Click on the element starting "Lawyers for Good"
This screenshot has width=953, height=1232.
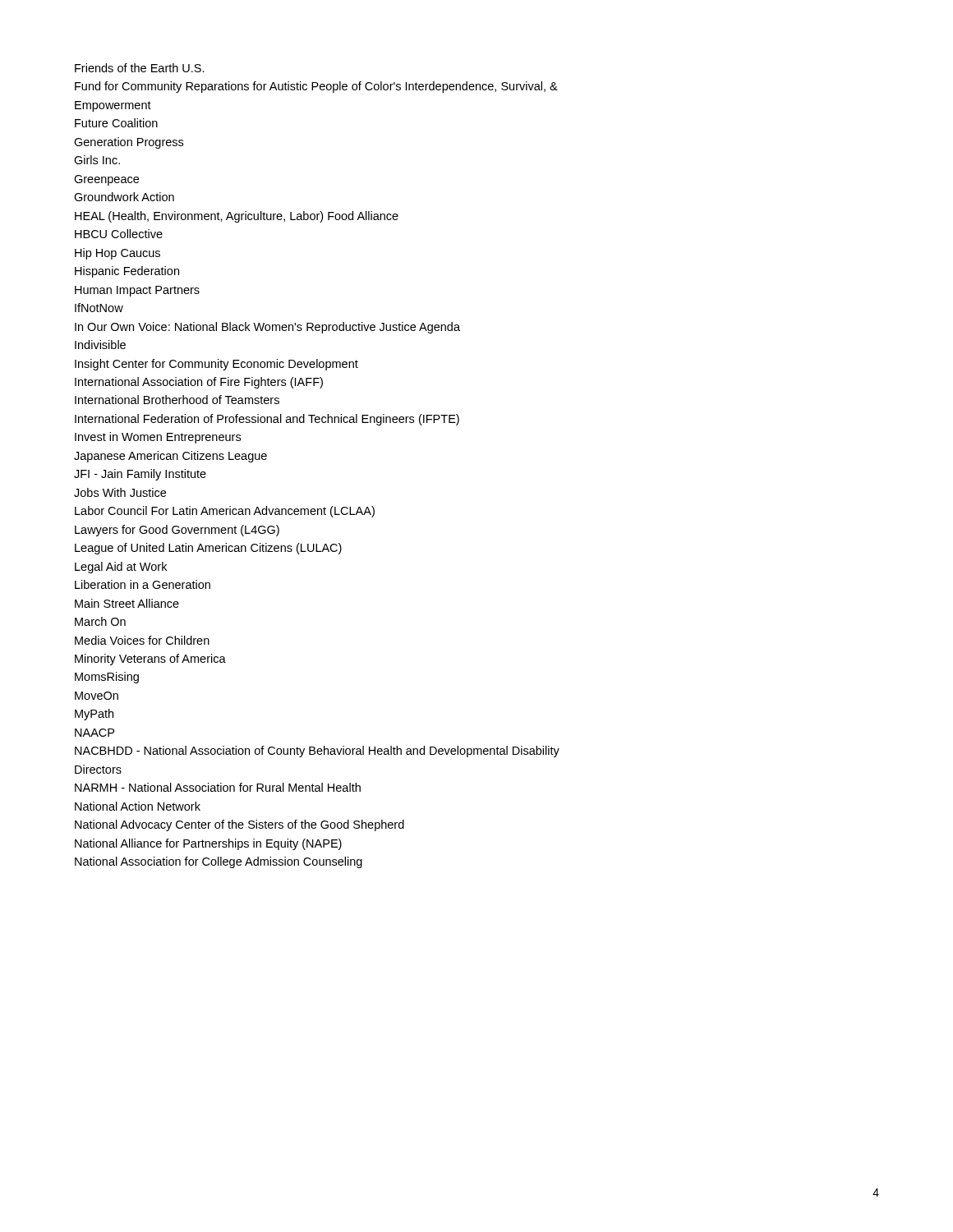[x=177, y=530]
